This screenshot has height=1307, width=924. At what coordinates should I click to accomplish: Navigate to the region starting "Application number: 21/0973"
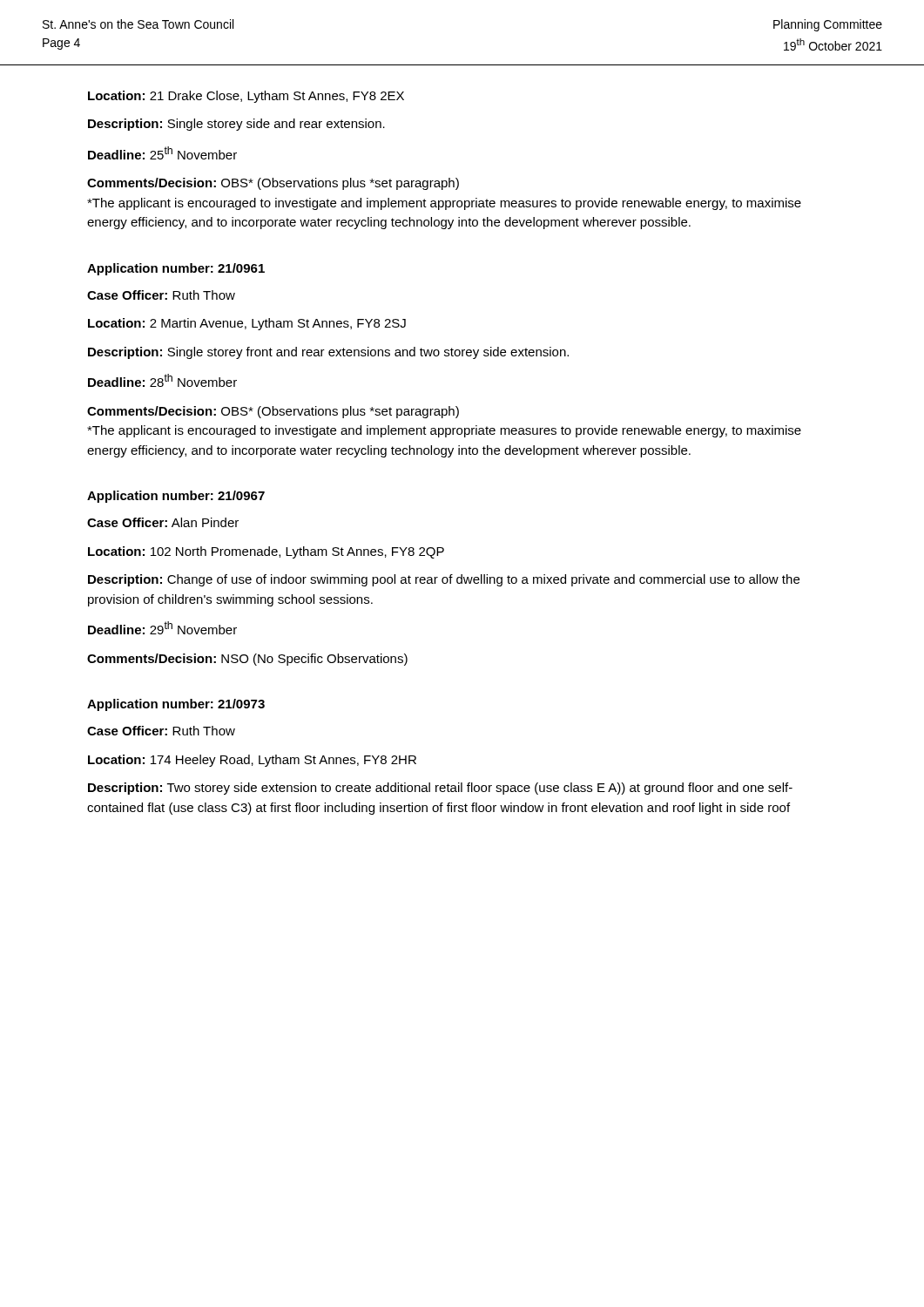(x=176, y=704)
